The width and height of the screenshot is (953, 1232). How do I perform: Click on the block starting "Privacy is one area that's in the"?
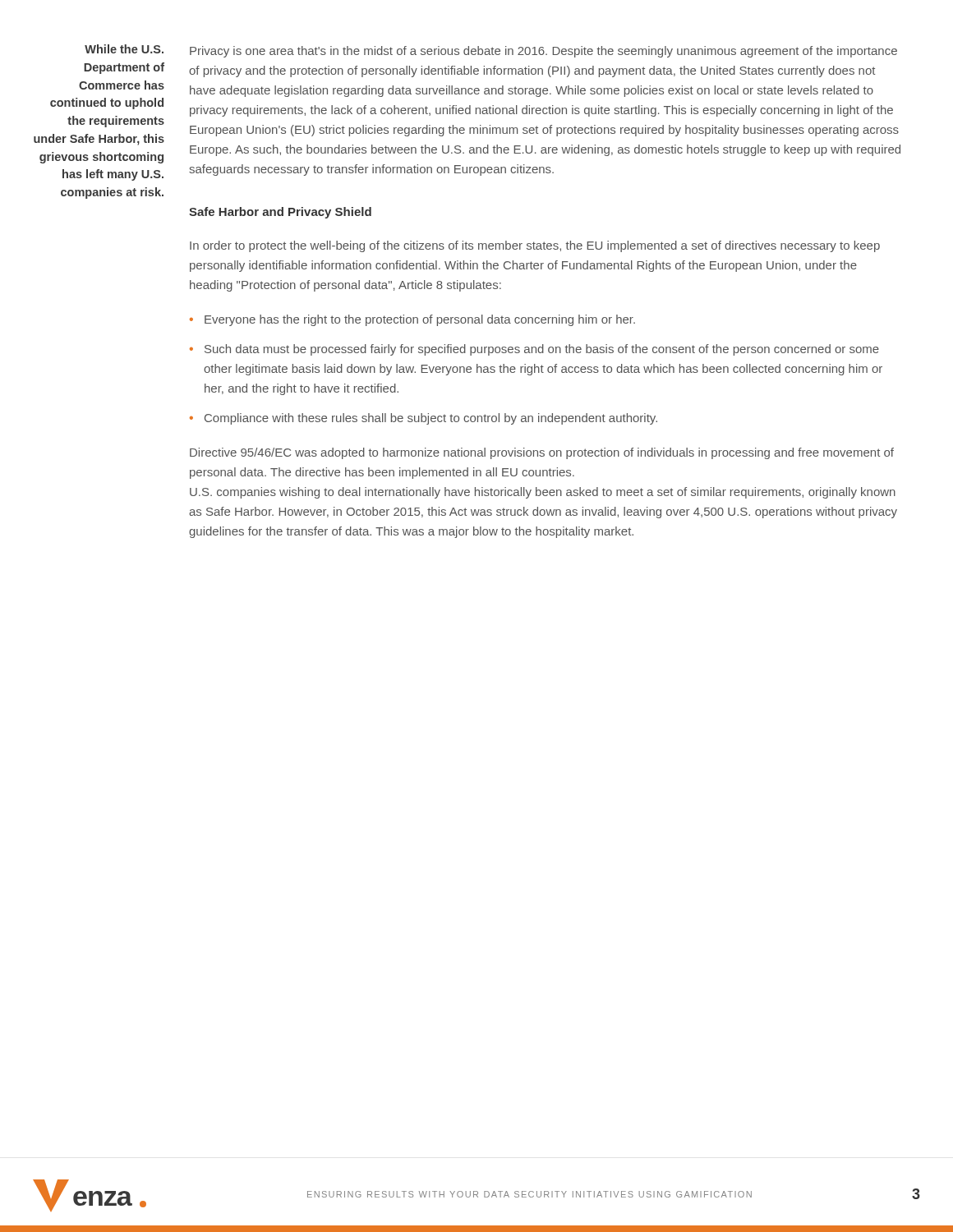[x=545, y=110]
